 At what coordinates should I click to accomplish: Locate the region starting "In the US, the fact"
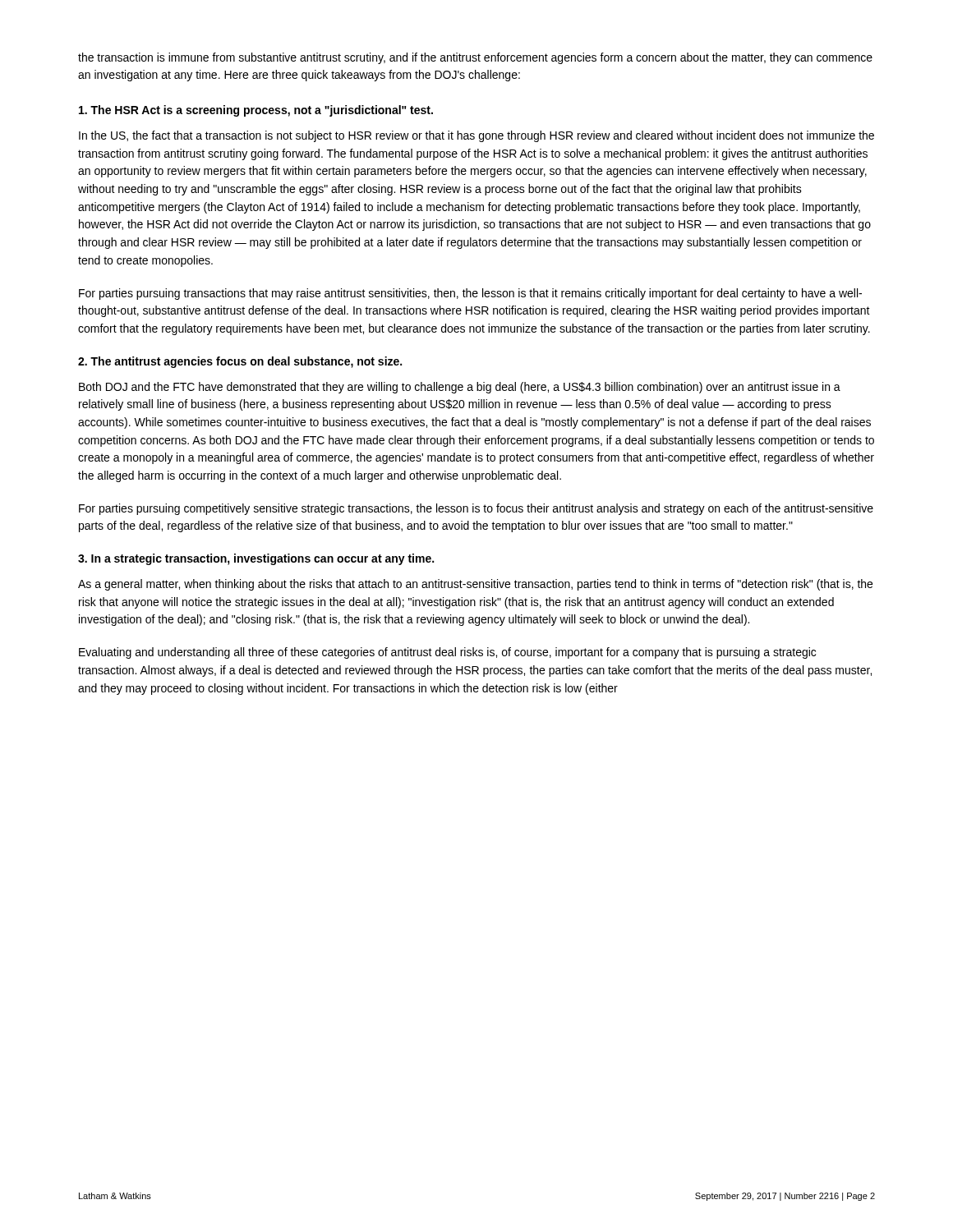(x=476, y=198)
